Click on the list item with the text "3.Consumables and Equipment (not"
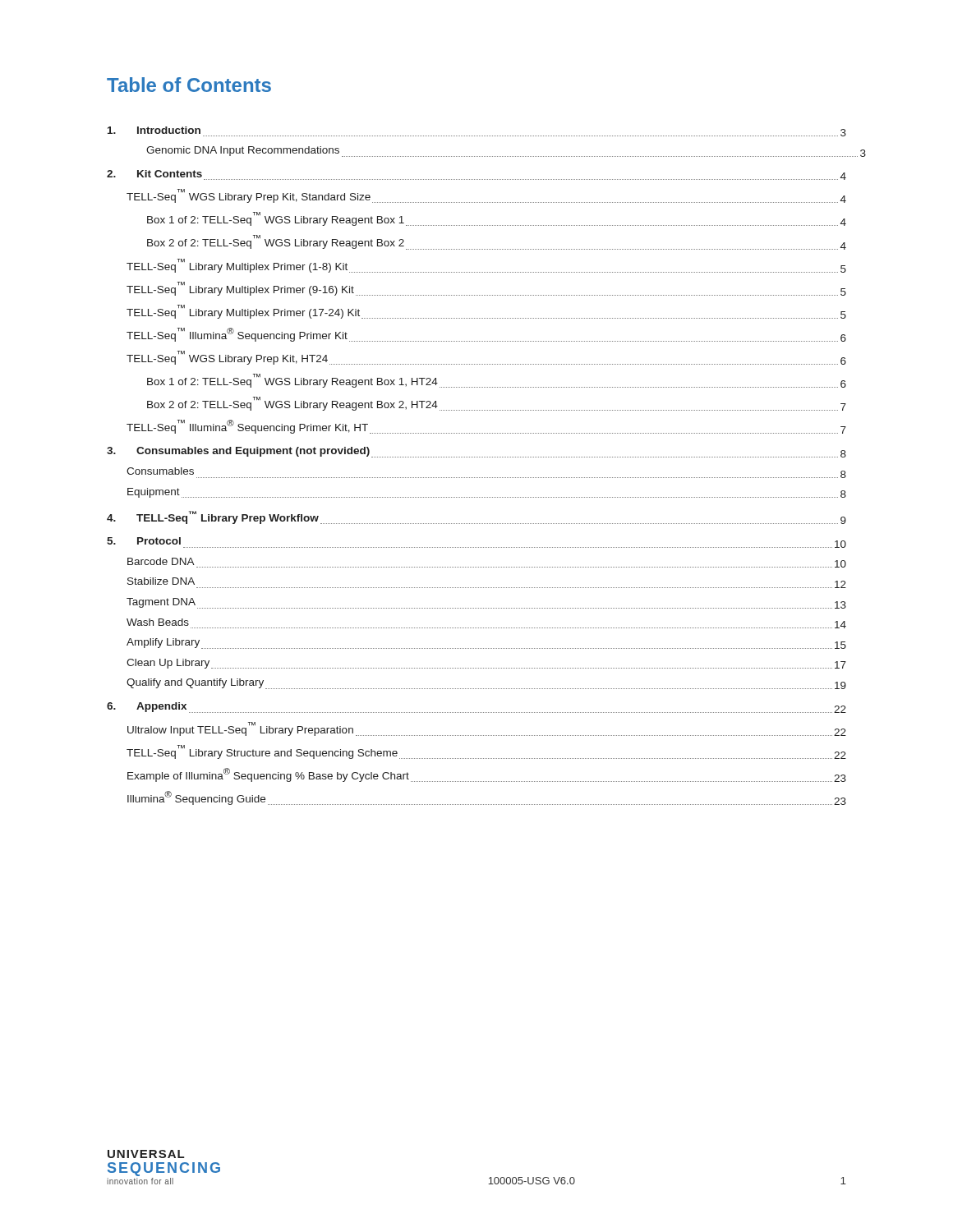Screen dimensions: 1232x953 pos(476,451)
